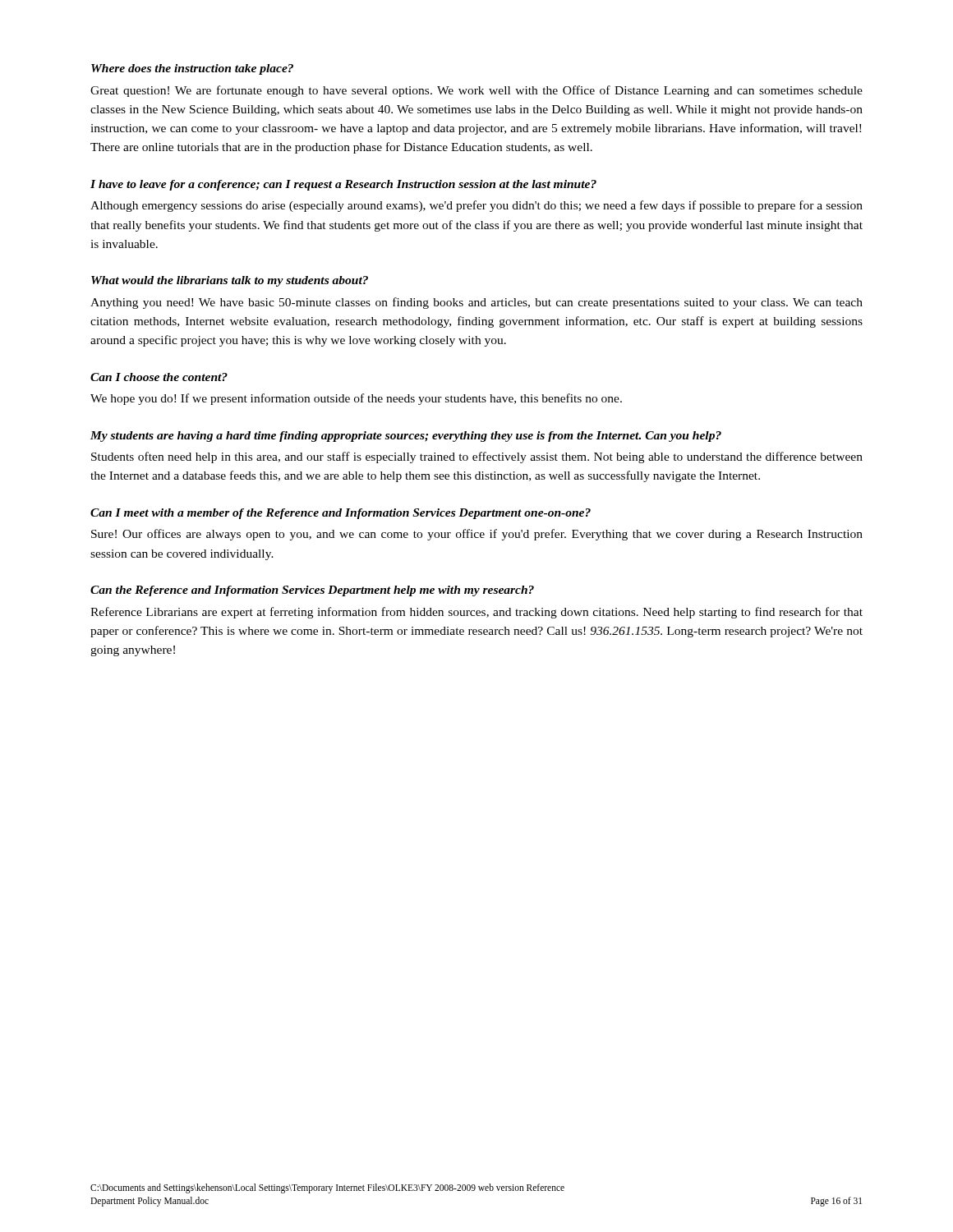Locate the region starting "Although emergency sessions do arise (especially around exams),"
Image resolution: width=953 pixels, height=1232 pixels.
click(476, 224)
